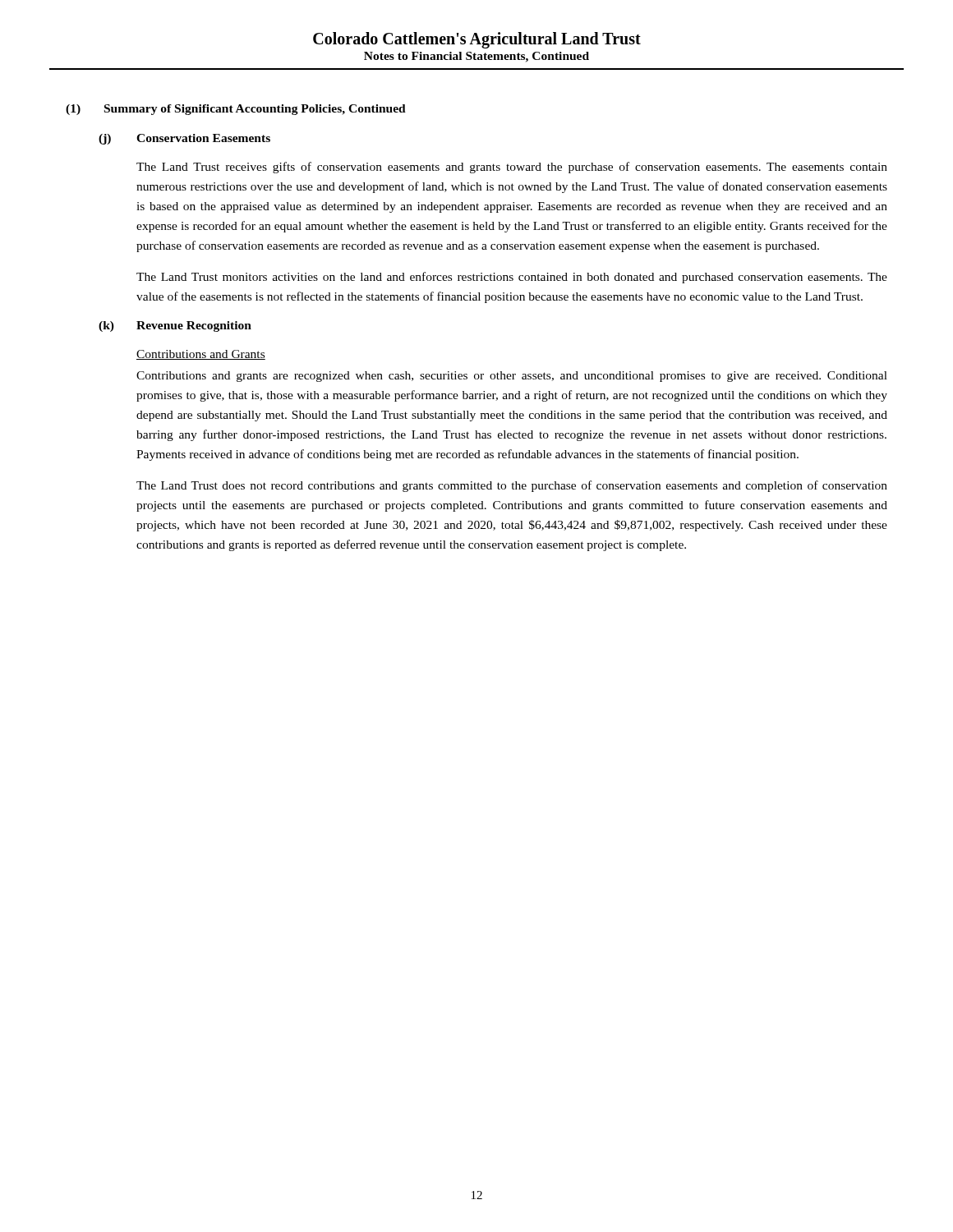This screenshot has width=953, height=1232.
Task: Point to the passage starting "(k) Revenue Recognition"
Action: click(175, 325)
